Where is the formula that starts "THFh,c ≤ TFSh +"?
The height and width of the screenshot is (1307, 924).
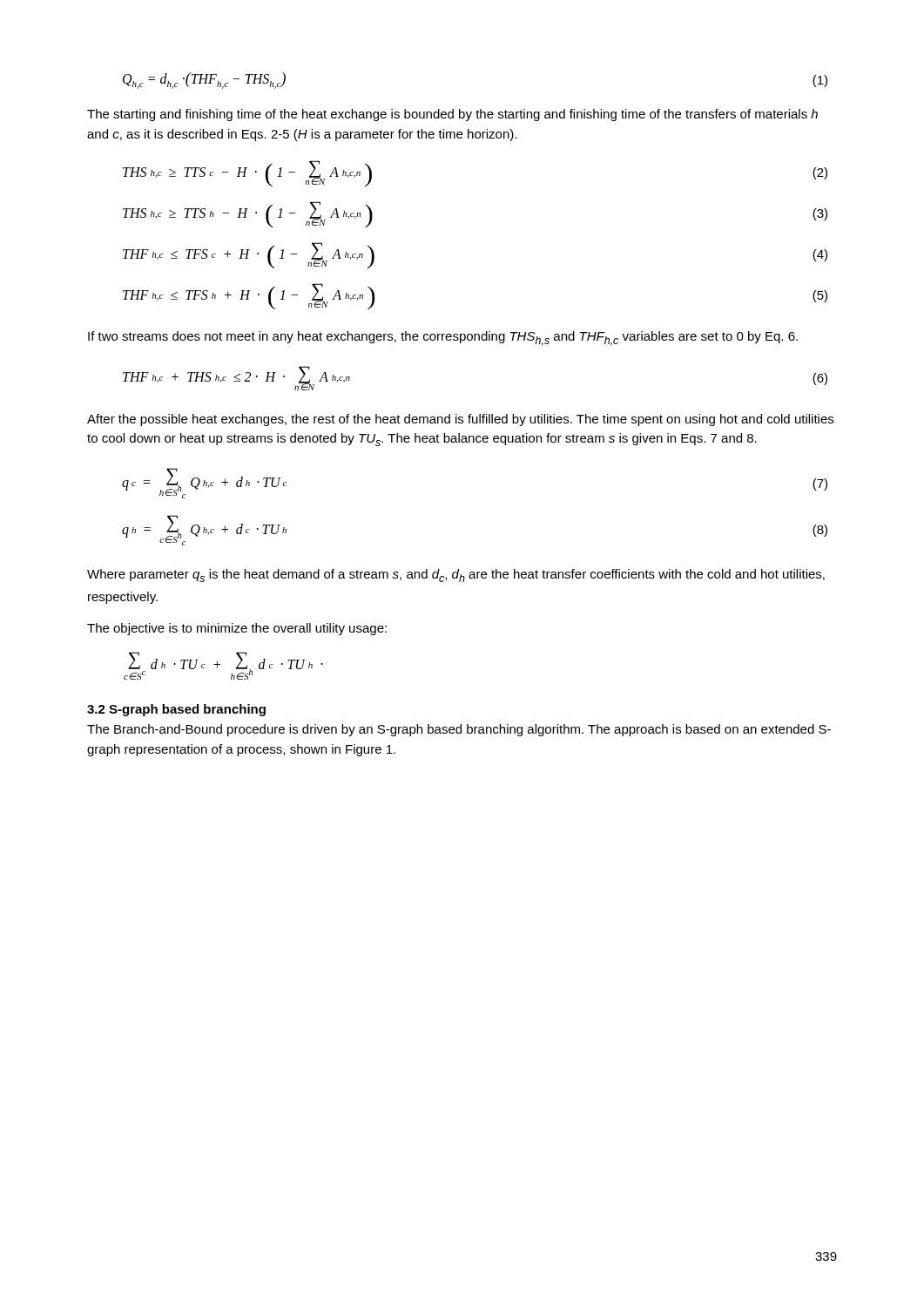pos(270,296)
